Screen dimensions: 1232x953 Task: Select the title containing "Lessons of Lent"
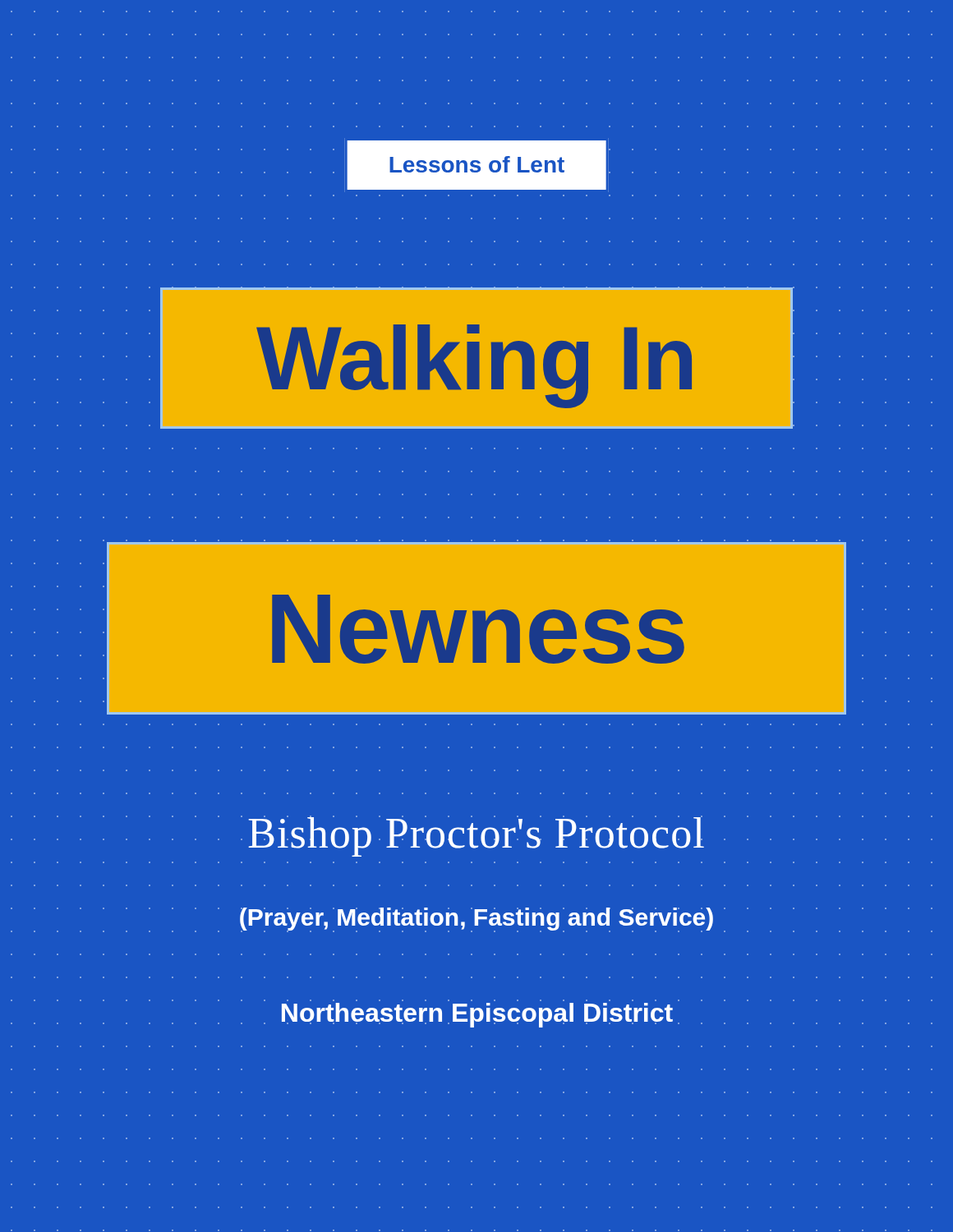[476, 165]
